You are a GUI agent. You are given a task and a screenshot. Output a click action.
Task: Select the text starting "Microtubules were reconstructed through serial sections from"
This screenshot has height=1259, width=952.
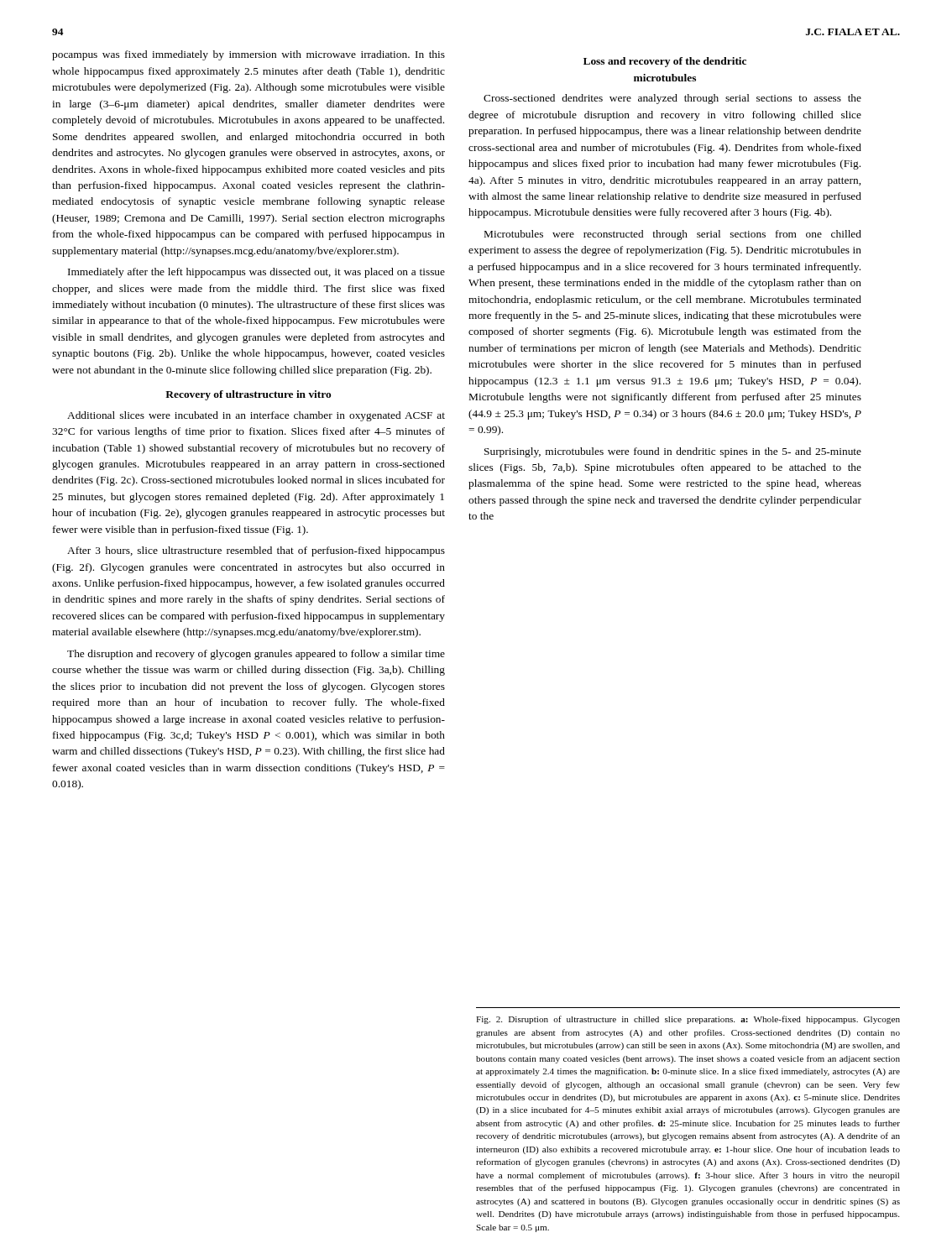coord(665,332)
